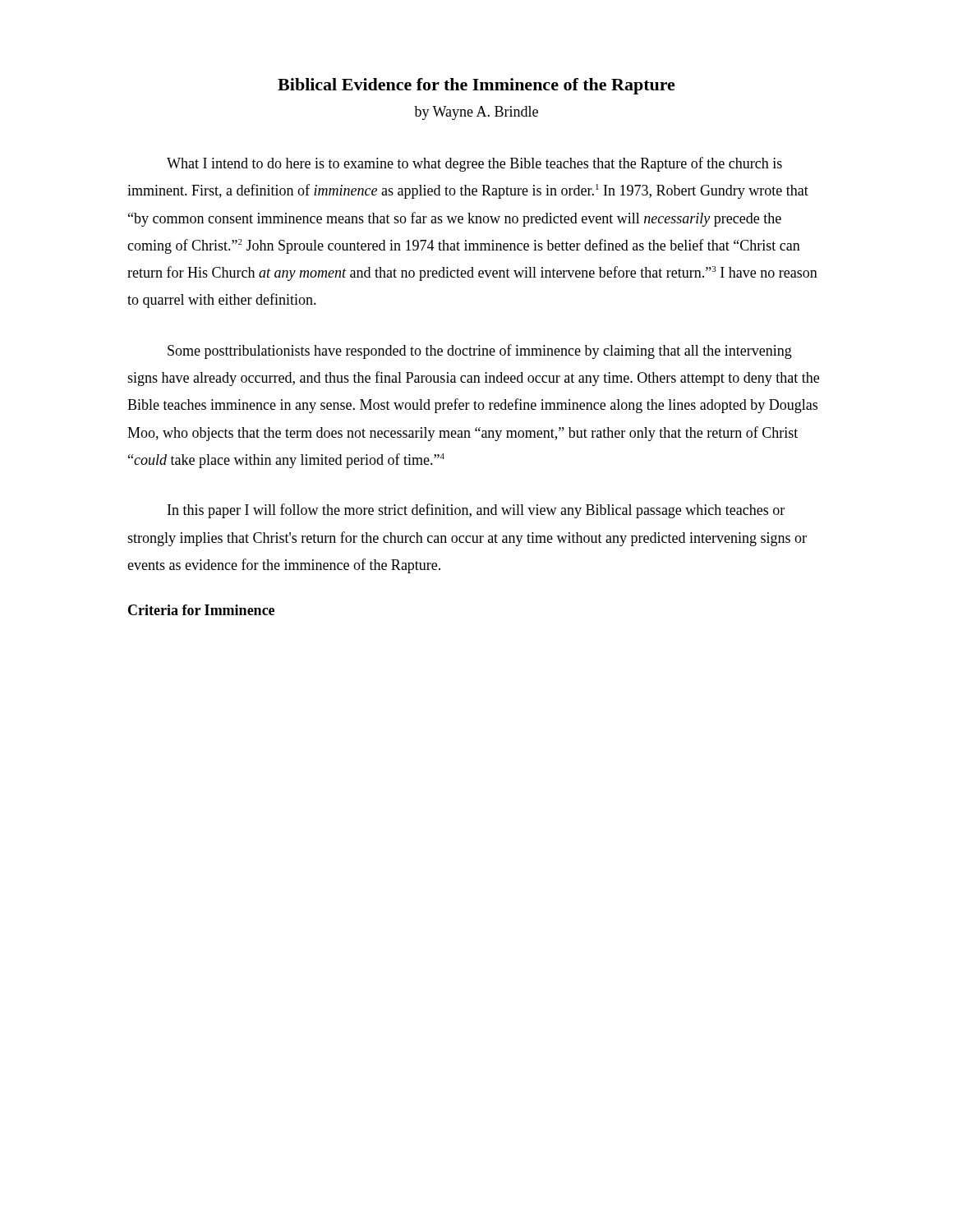This screenshot has height=1232, width=953.
Task: Locate the block of text that opens with "Some posttribulationists have"
Action: click(476, 406)
